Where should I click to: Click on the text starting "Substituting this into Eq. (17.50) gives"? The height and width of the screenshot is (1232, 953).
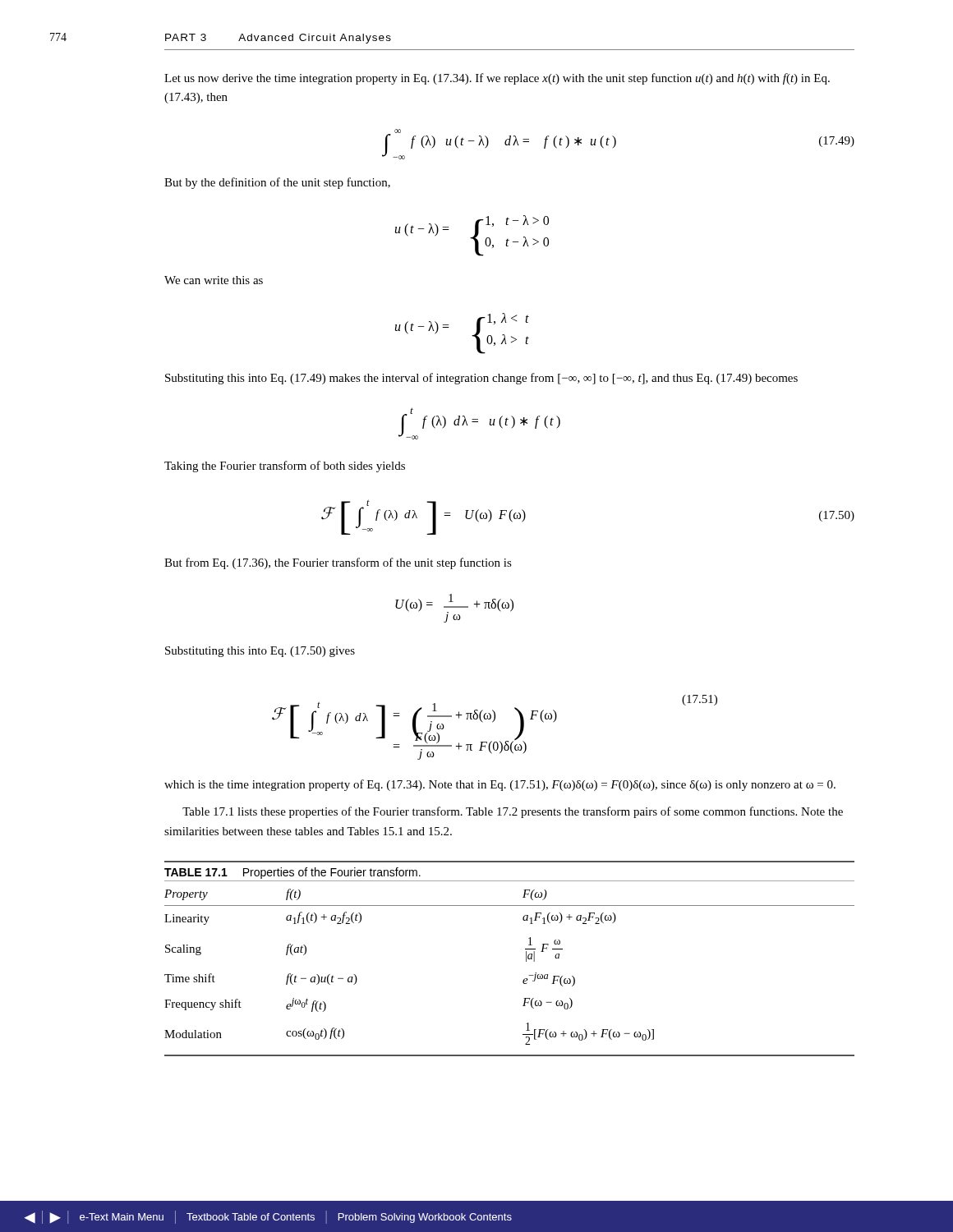coord(260,650)
